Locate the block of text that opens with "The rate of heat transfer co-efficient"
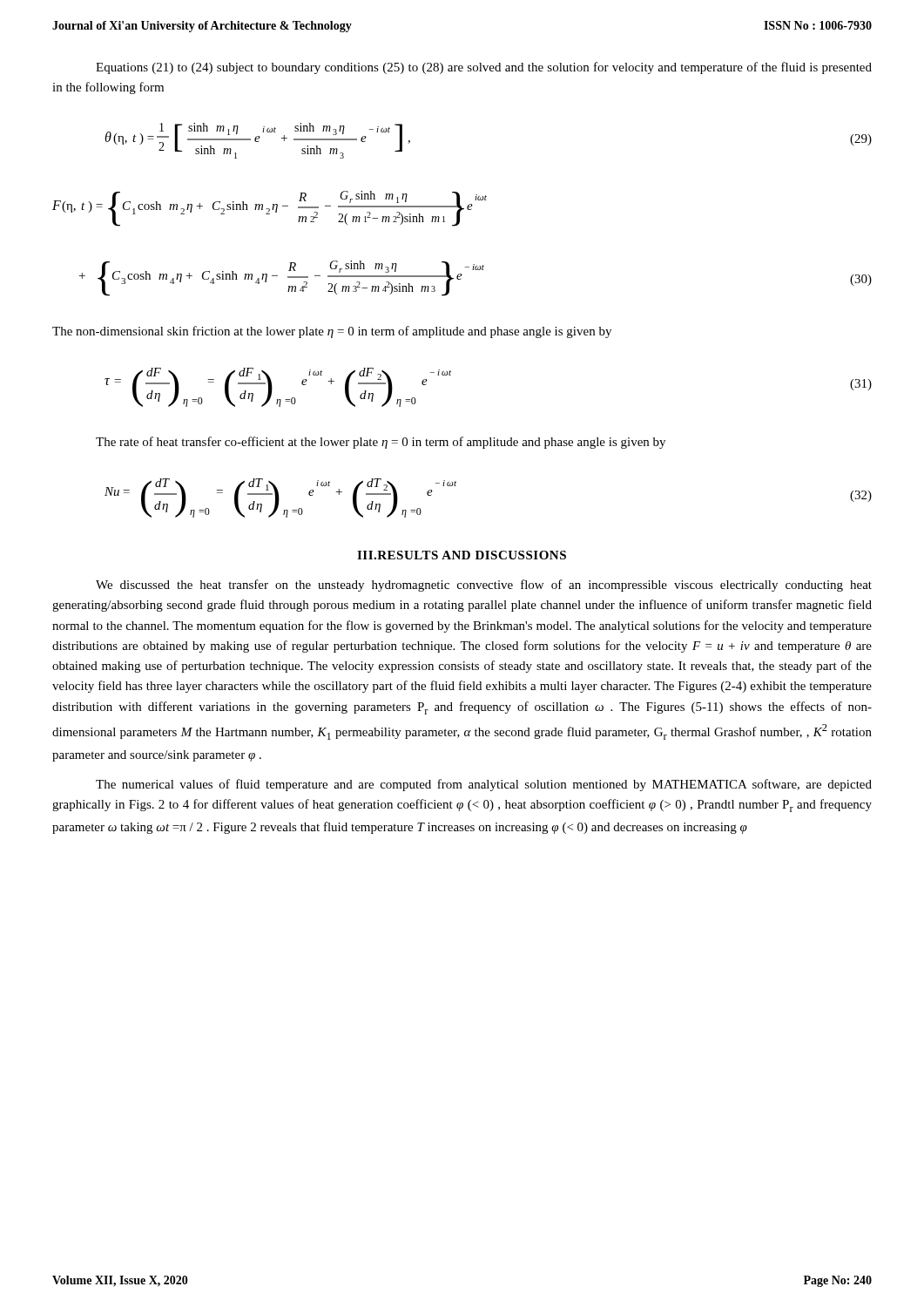The width and height of the screenshot is (924, 1307). [381, 442]
